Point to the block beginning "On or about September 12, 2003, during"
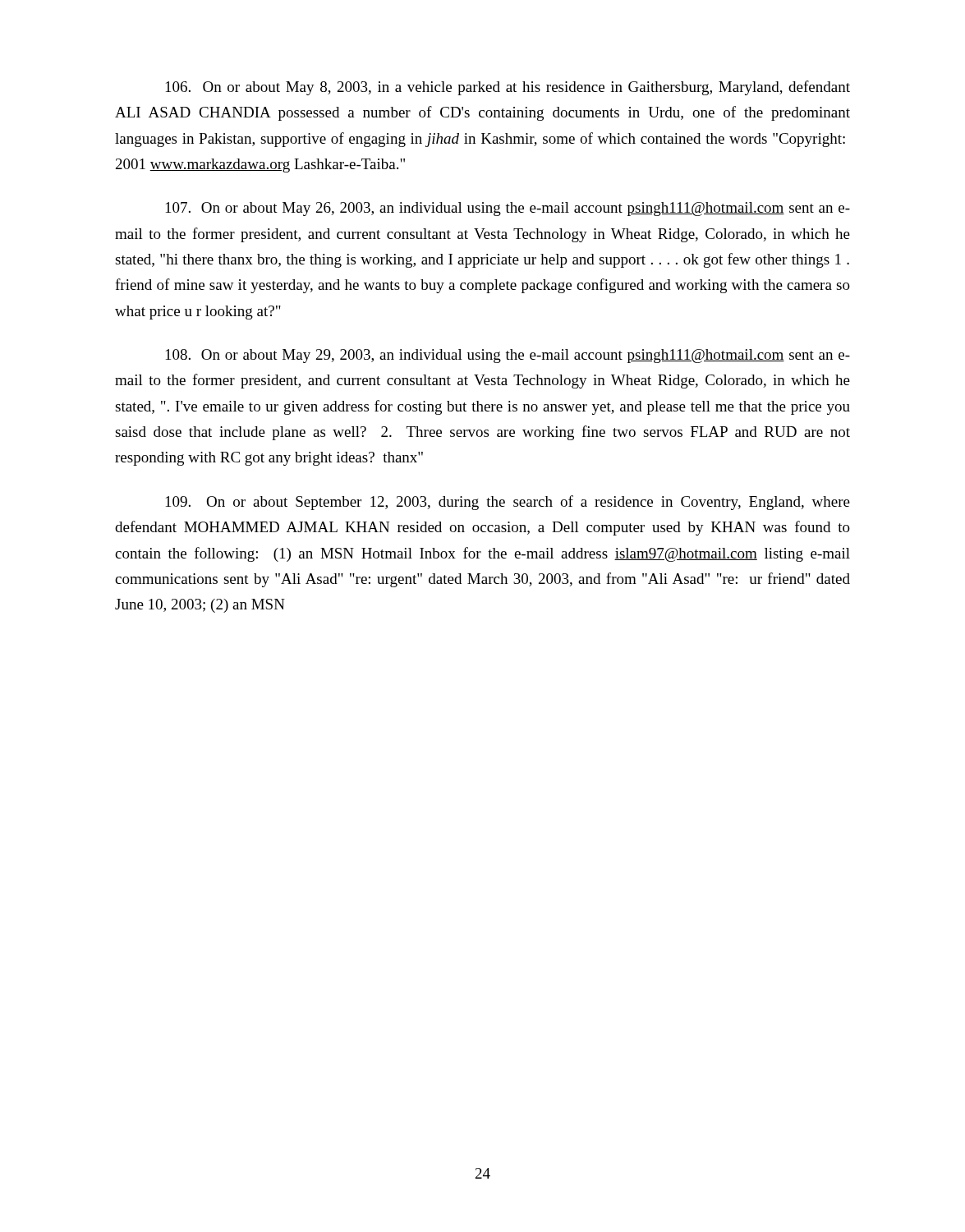 click(482, 553)
